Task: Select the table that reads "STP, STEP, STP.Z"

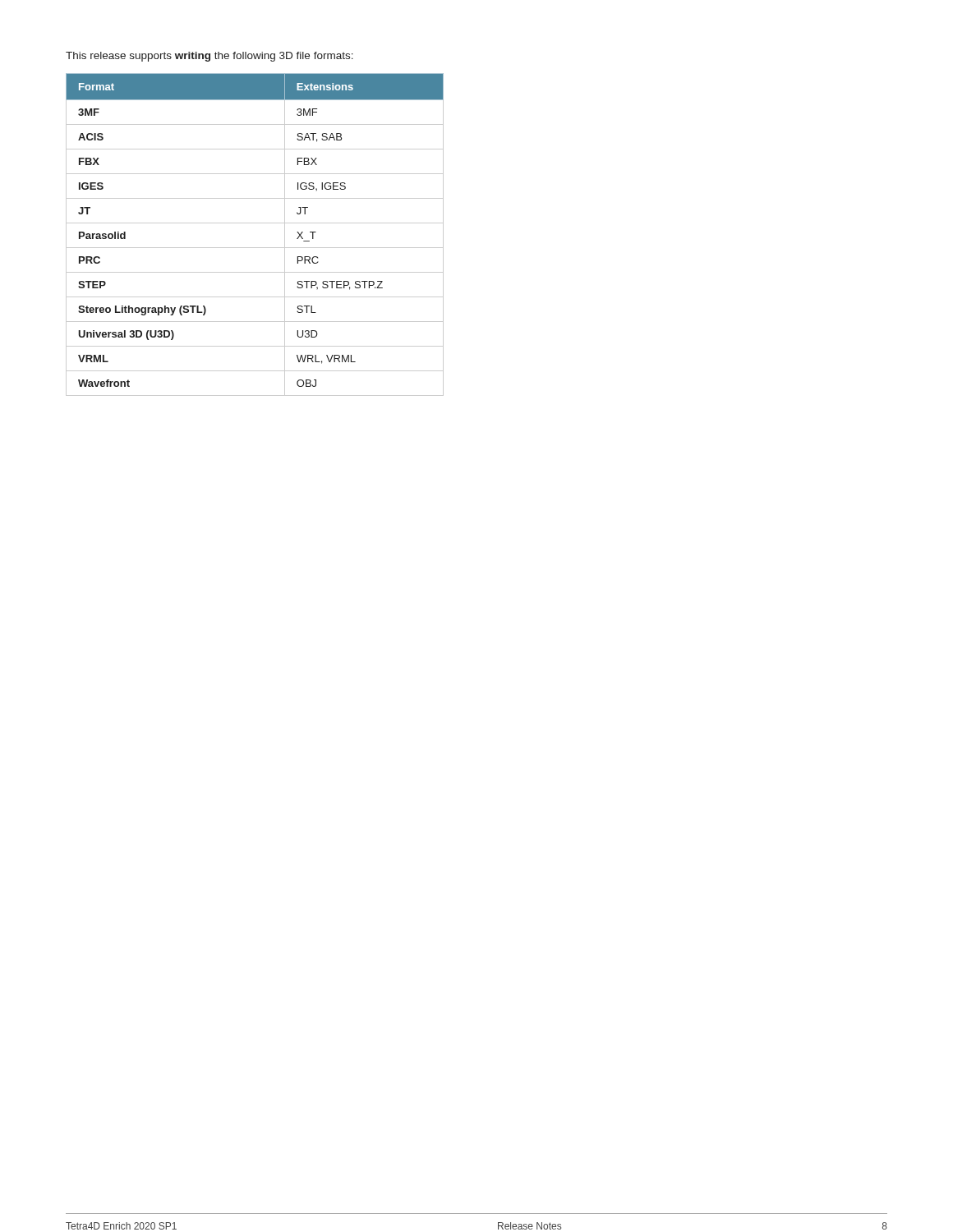Action: (476, 234)
